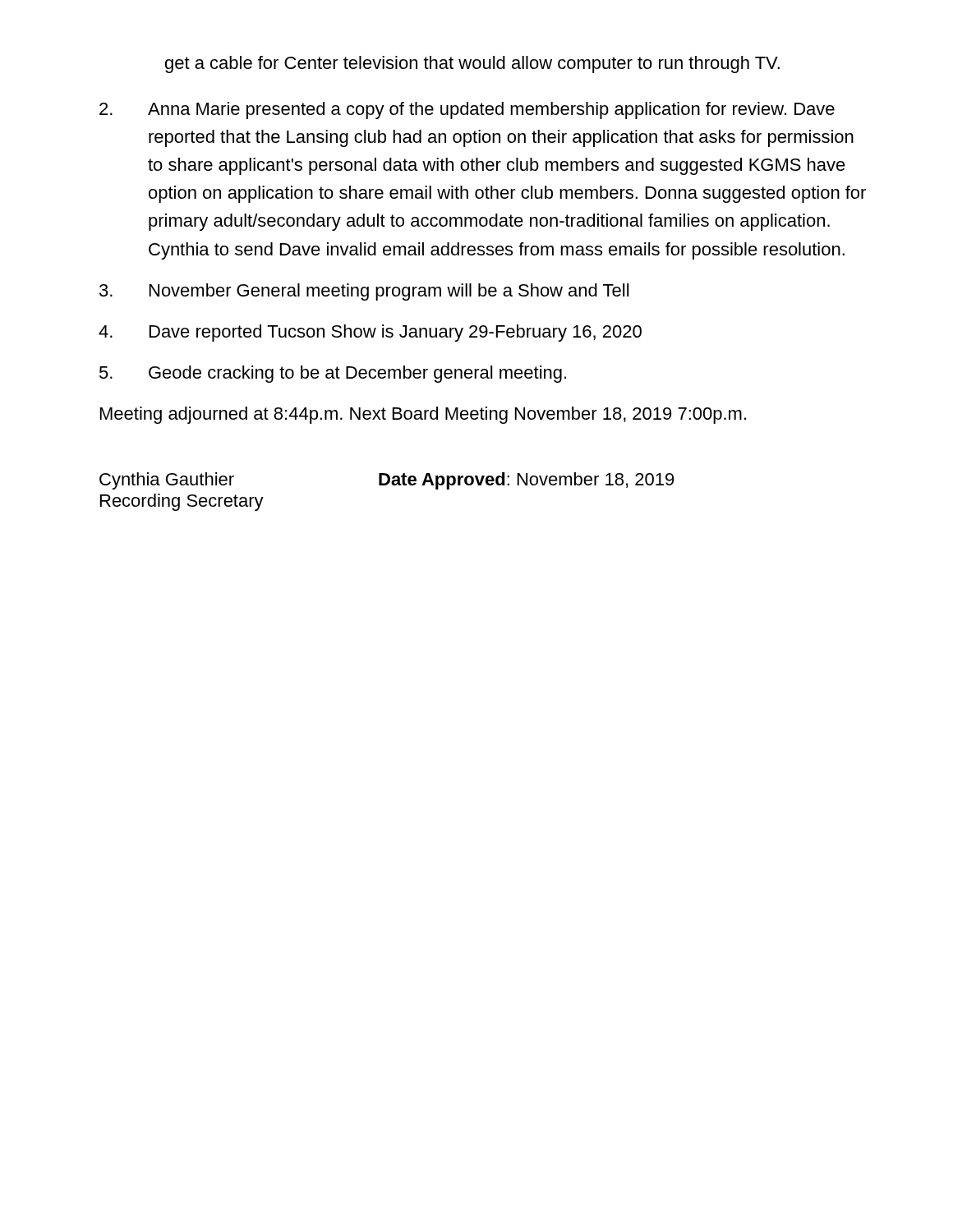Click on the text that says "Date Approved: November 18, 2019"
Image resolution: width=953 pixels, height=1232 pixels.
(526, 479)
